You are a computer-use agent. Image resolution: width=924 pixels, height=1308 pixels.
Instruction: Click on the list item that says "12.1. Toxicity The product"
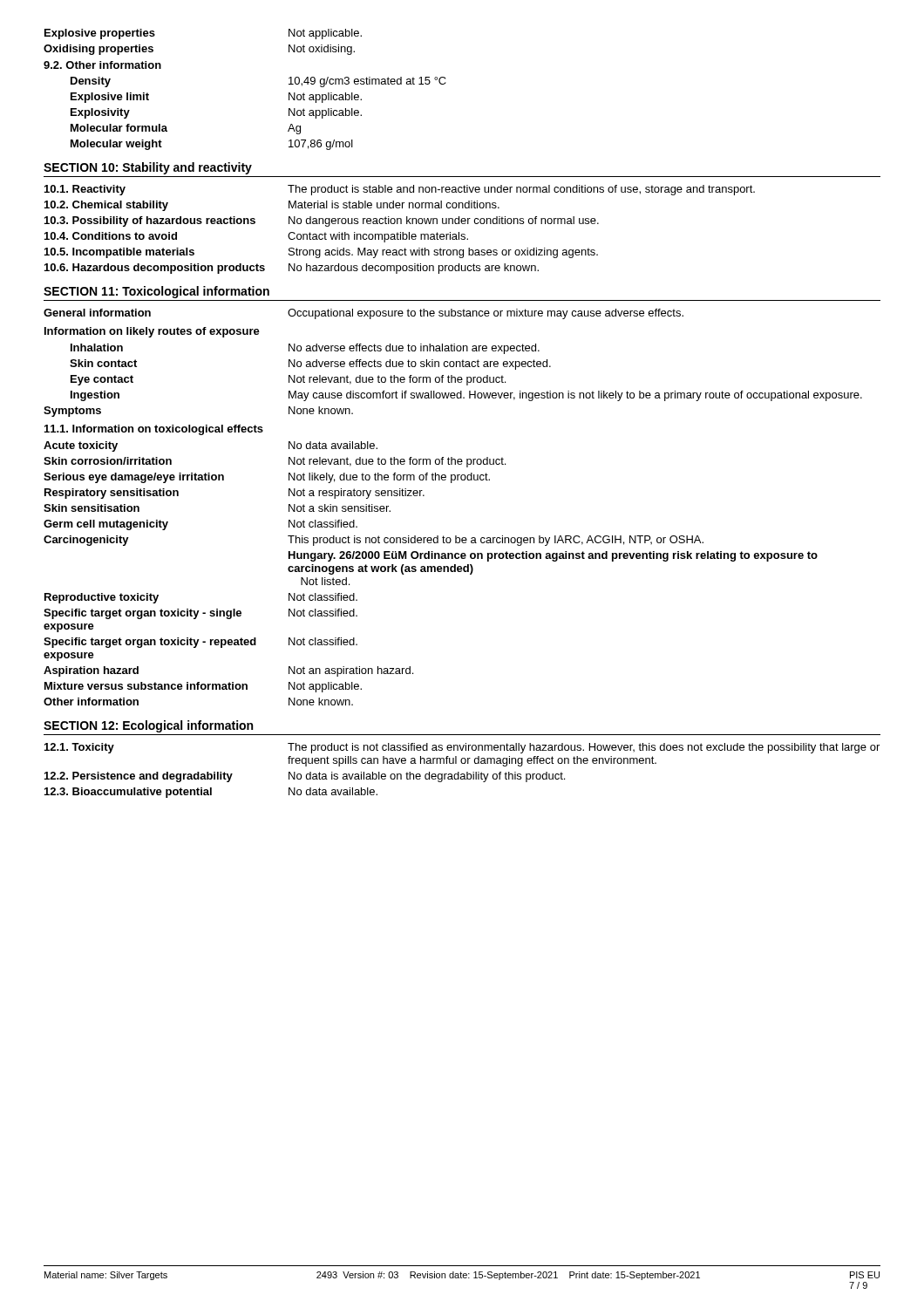click(462, 753)
